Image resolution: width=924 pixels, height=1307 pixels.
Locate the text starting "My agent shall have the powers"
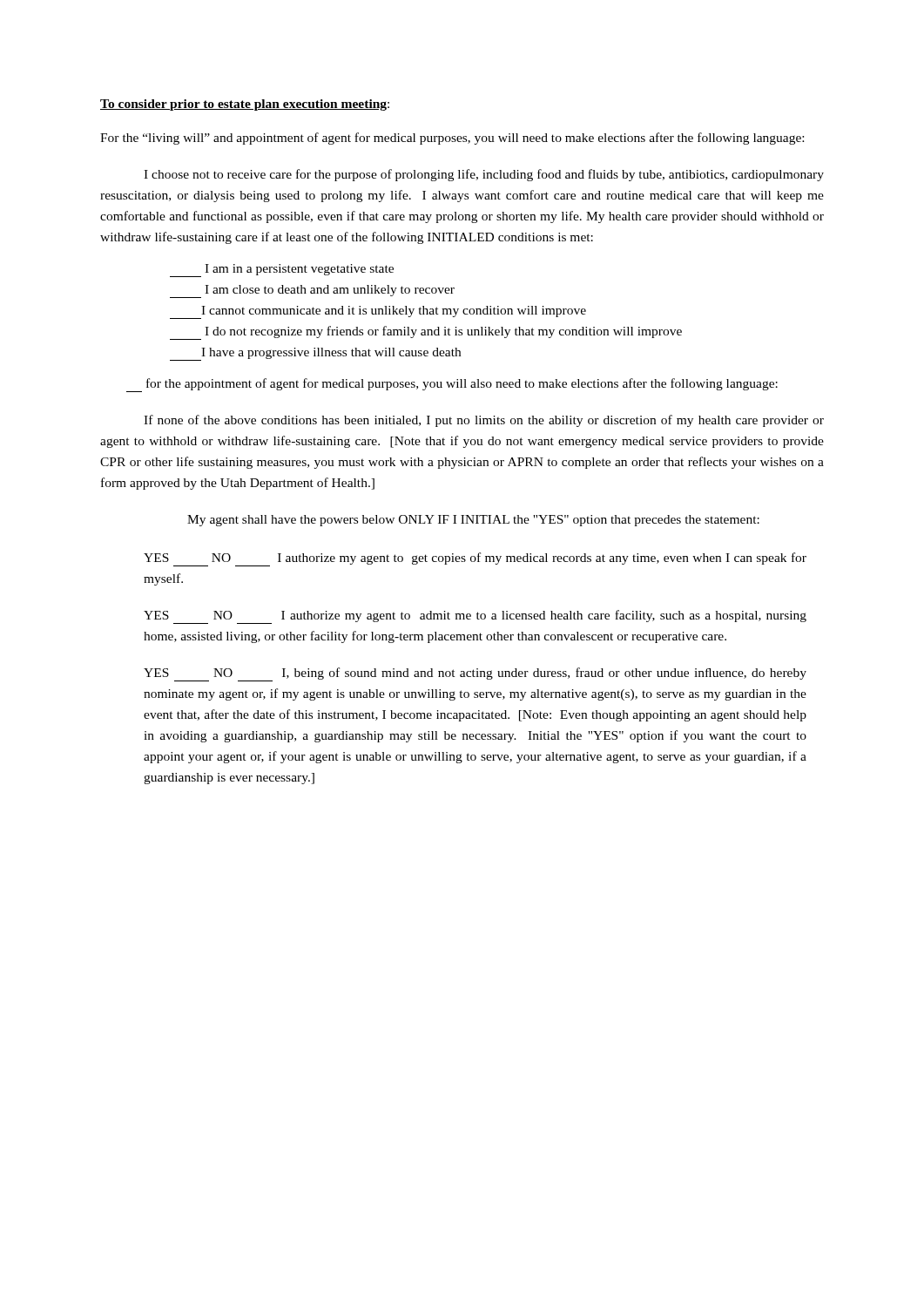click(x=474, y=519)
